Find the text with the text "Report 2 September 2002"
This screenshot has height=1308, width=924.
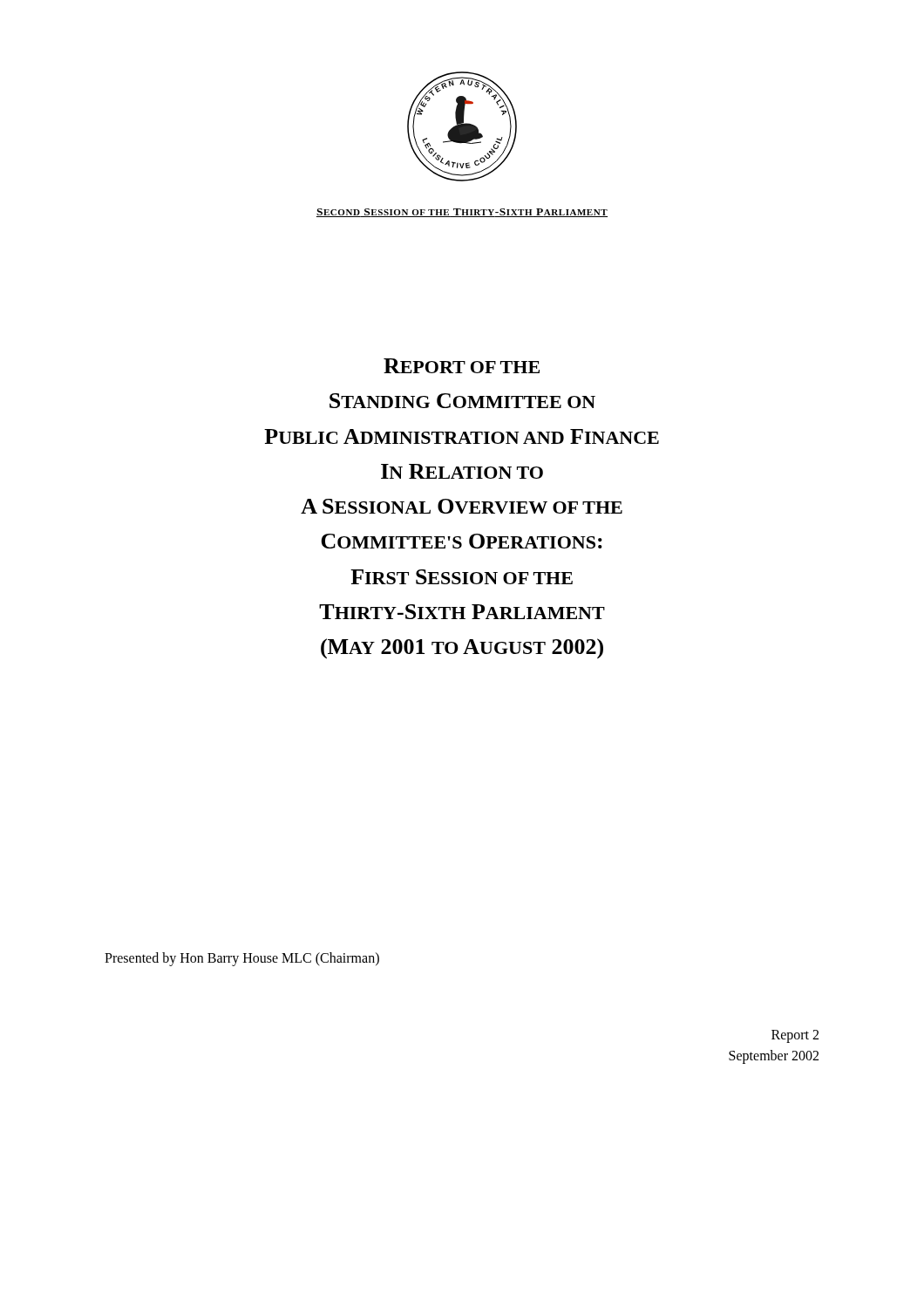tap(774, 1045)
